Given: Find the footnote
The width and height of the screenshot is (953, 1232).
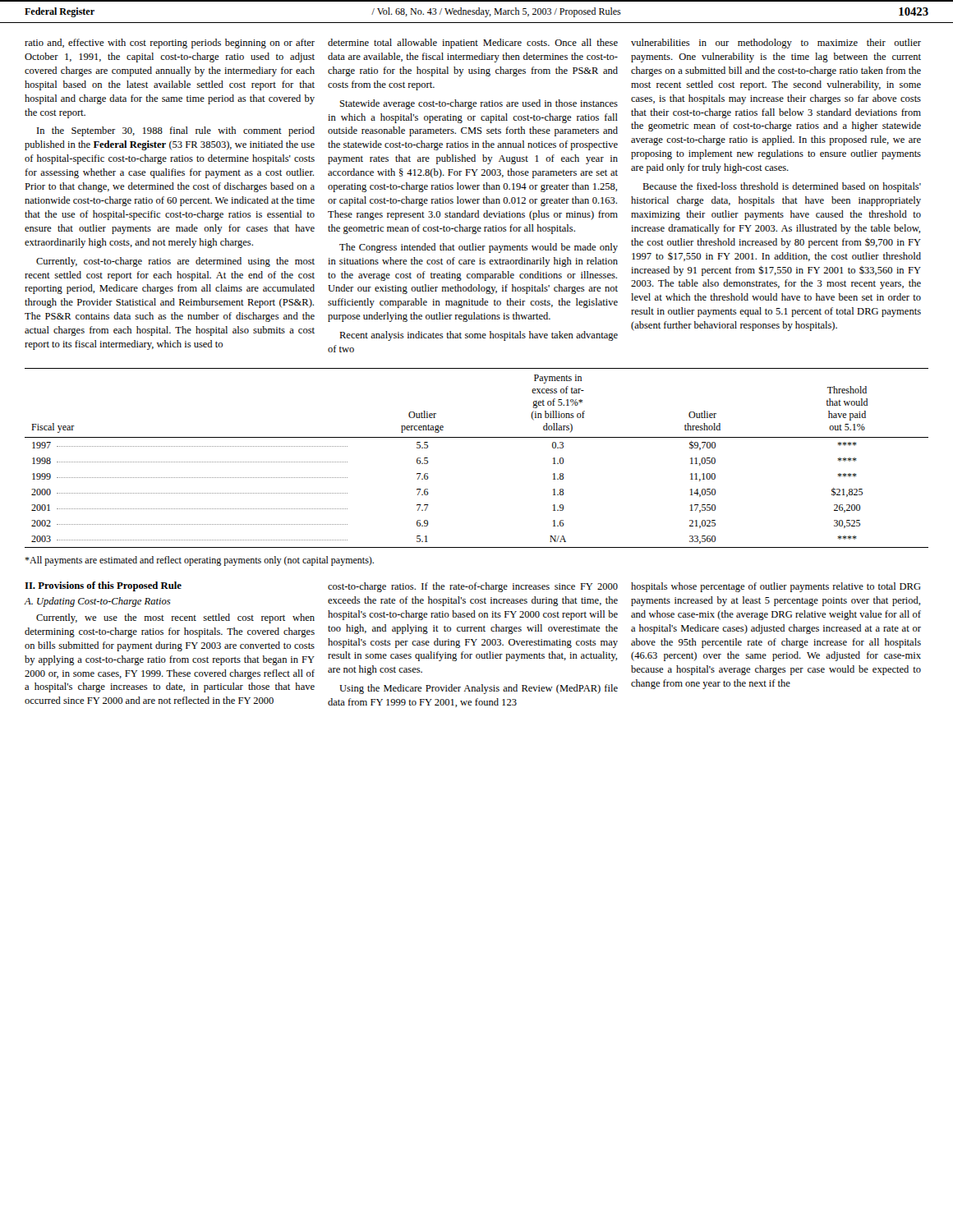Looking at the screenshot, I should pos(200,560).
